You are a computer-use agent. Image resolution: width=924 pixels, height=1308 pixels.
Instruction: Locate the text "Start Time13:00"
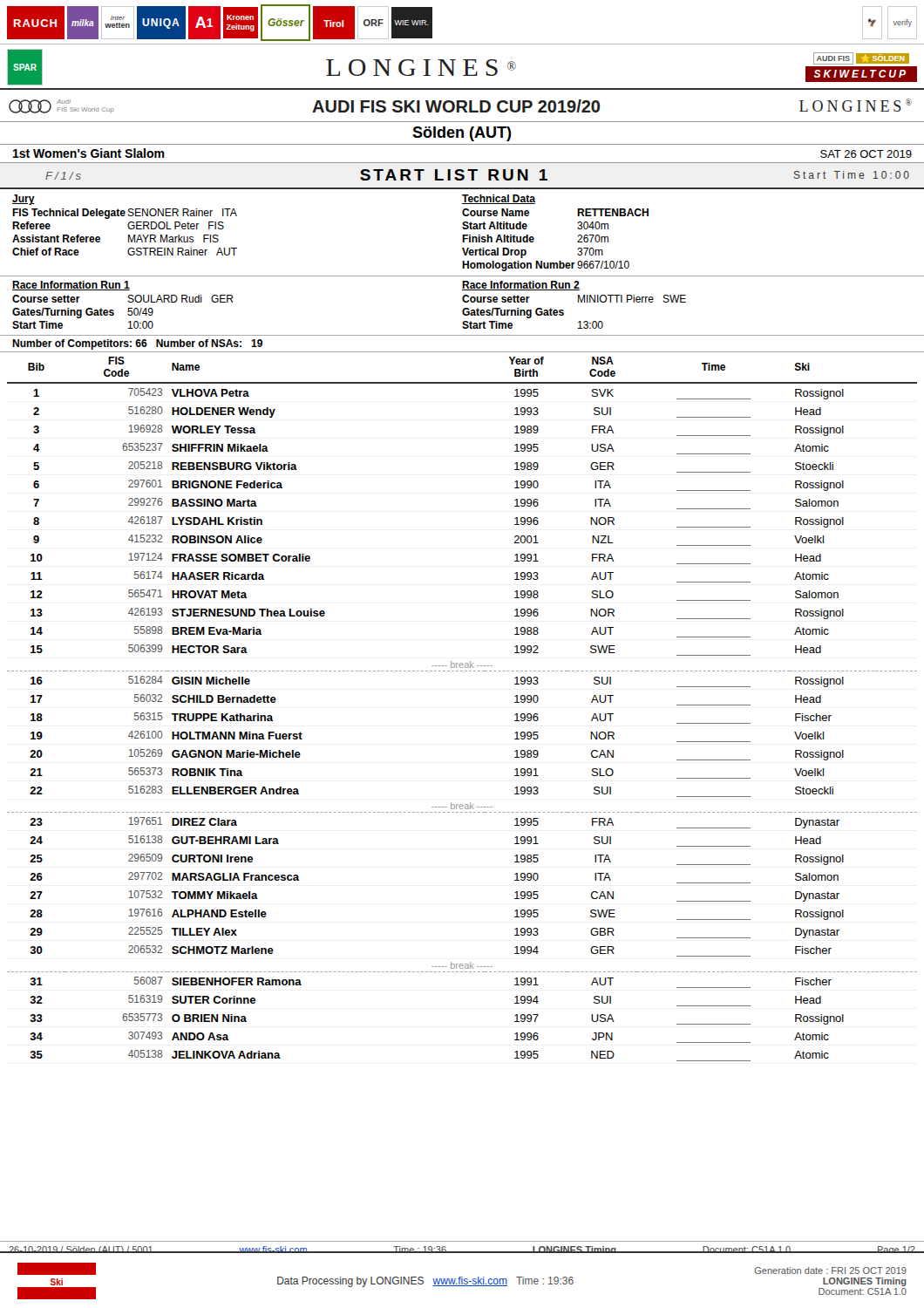533,325
